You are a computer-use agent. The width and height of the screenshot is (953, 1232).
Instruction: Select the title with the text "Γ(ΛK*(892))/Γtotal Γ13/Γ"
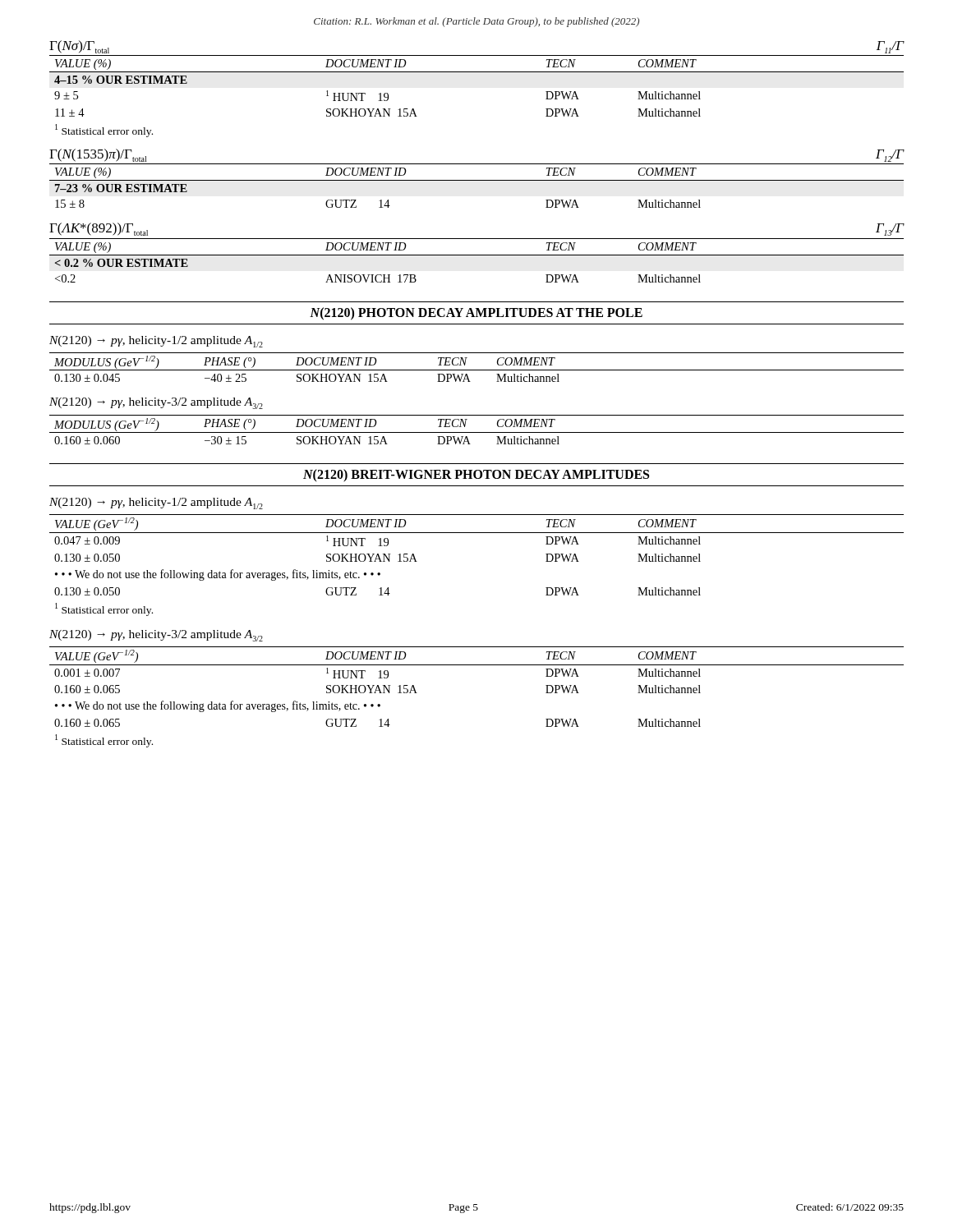click(476, 229)
